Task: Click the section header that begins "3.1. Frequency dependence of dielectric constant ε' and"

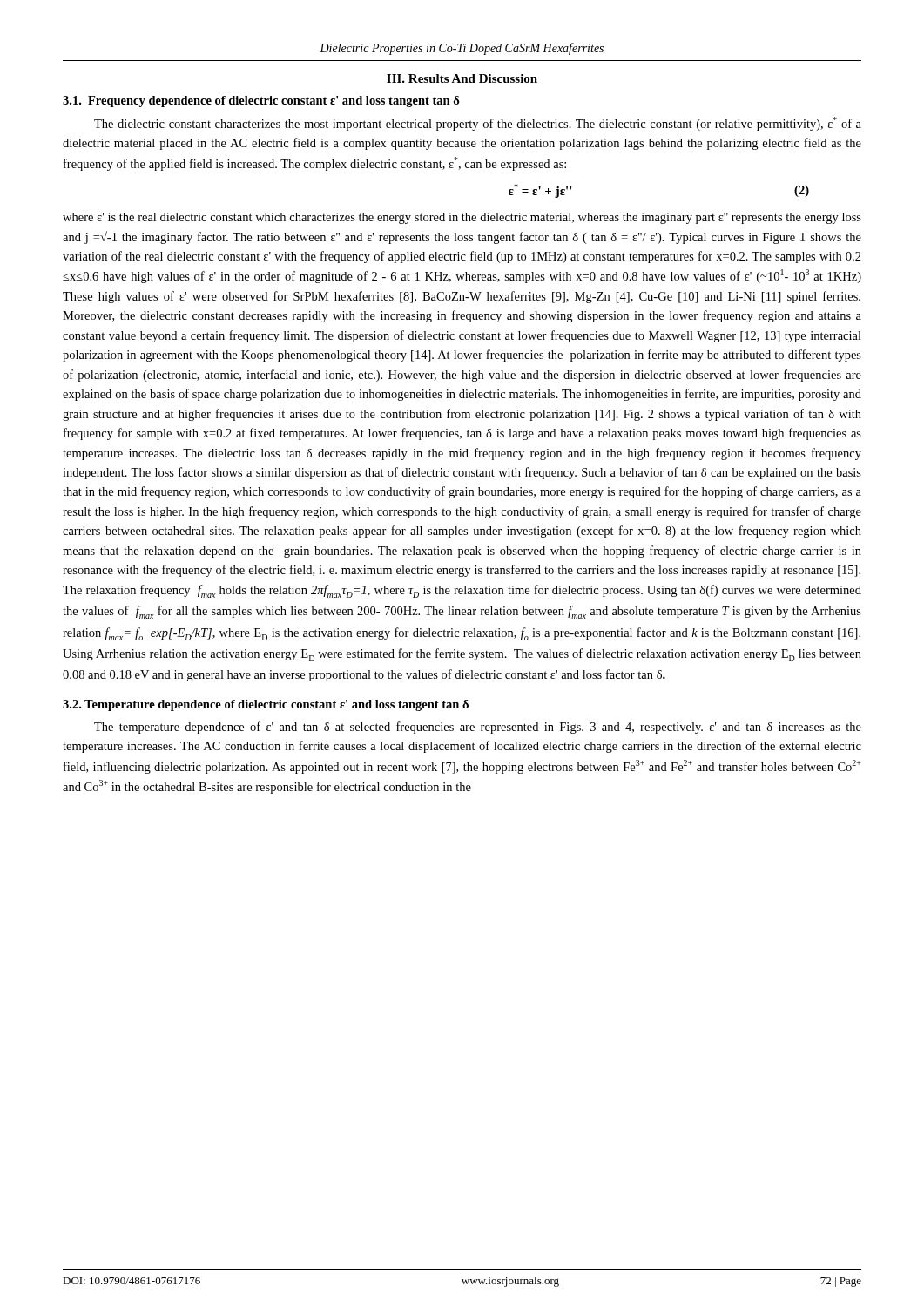Action: coord(261,100)
